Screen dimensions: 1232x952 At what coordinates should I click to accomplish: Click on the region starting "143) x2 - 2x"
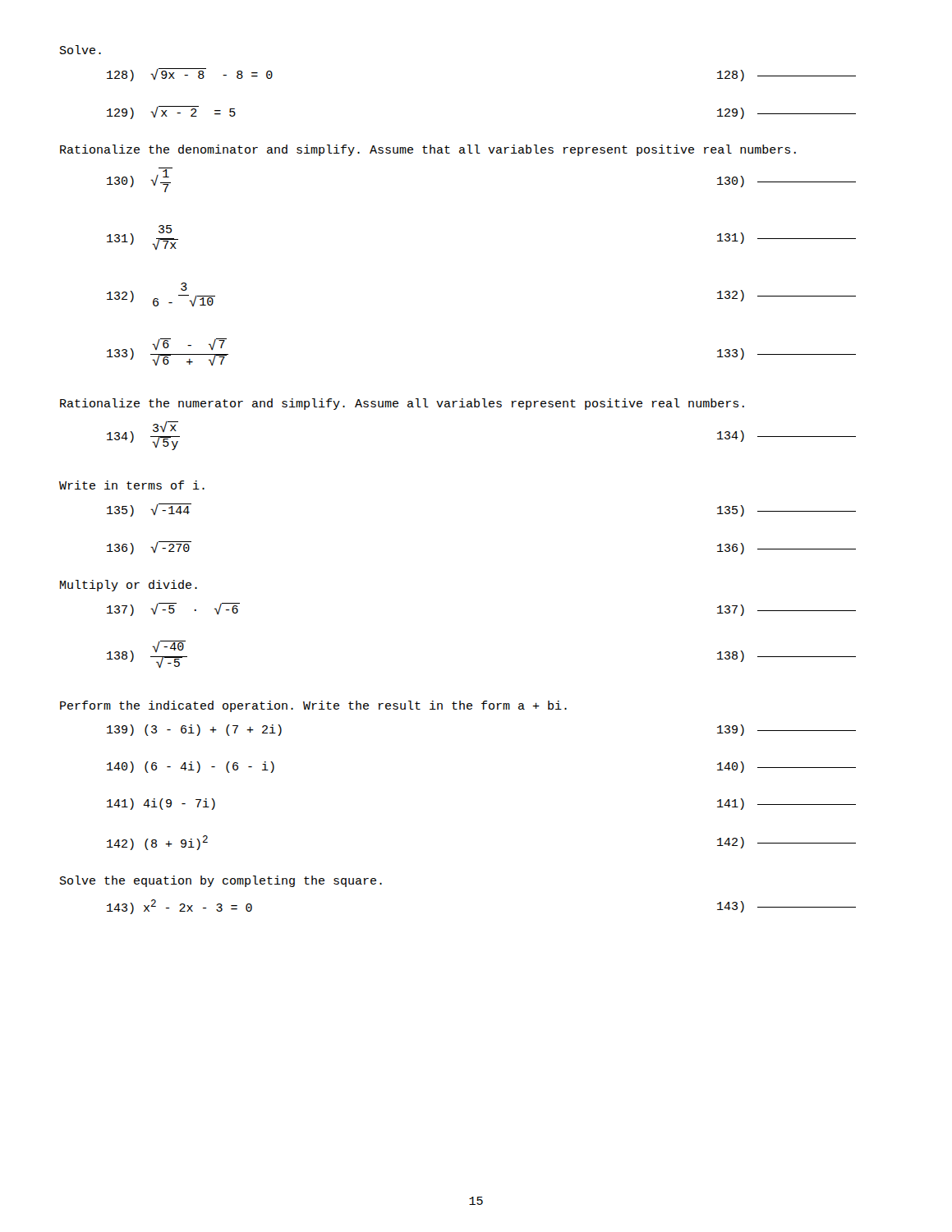[184, 906]
